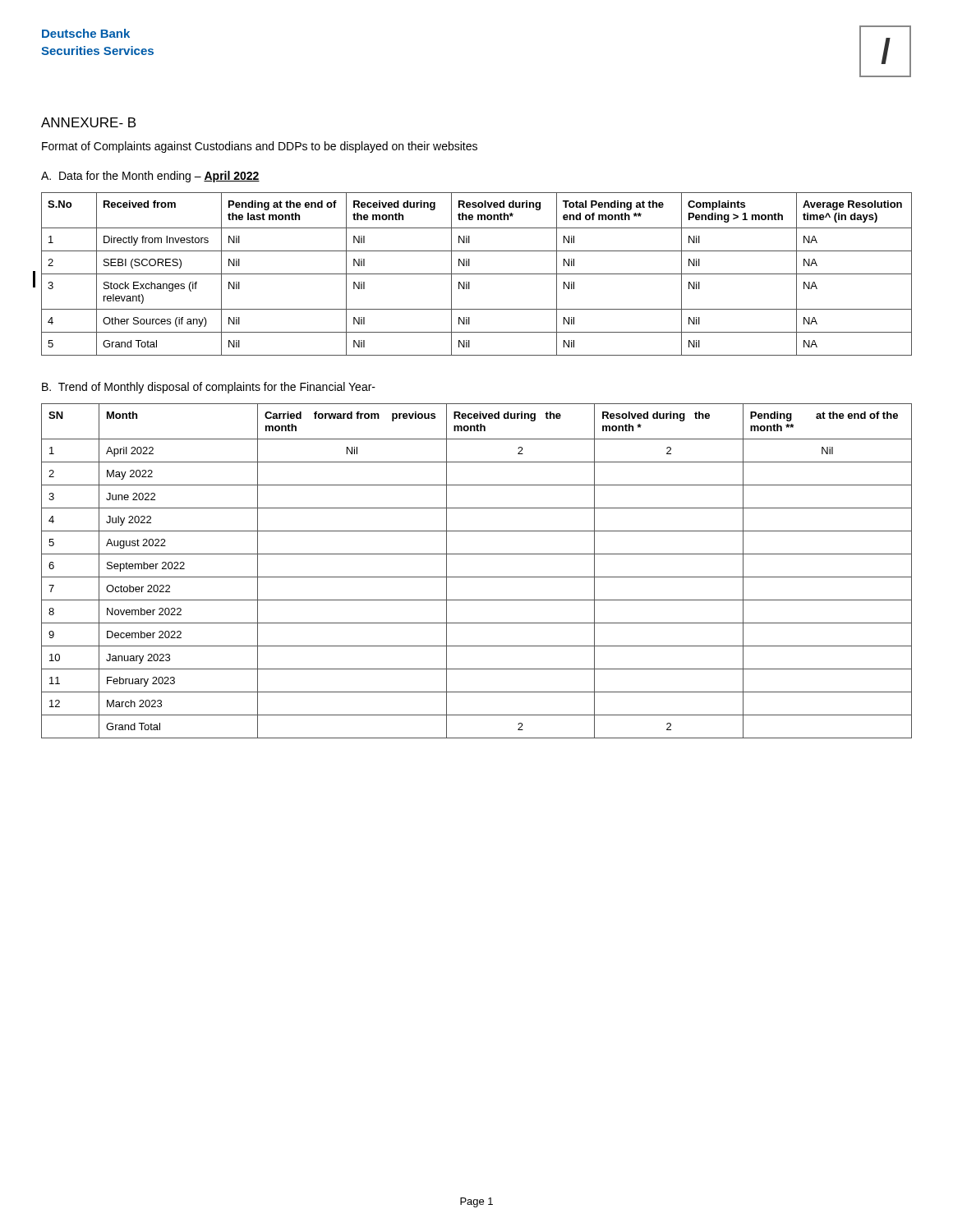Navigate to the block starting "B. Trend of Monthly disposal of complaints for"
Screen dimensions: 1232x953
[208, 387]
